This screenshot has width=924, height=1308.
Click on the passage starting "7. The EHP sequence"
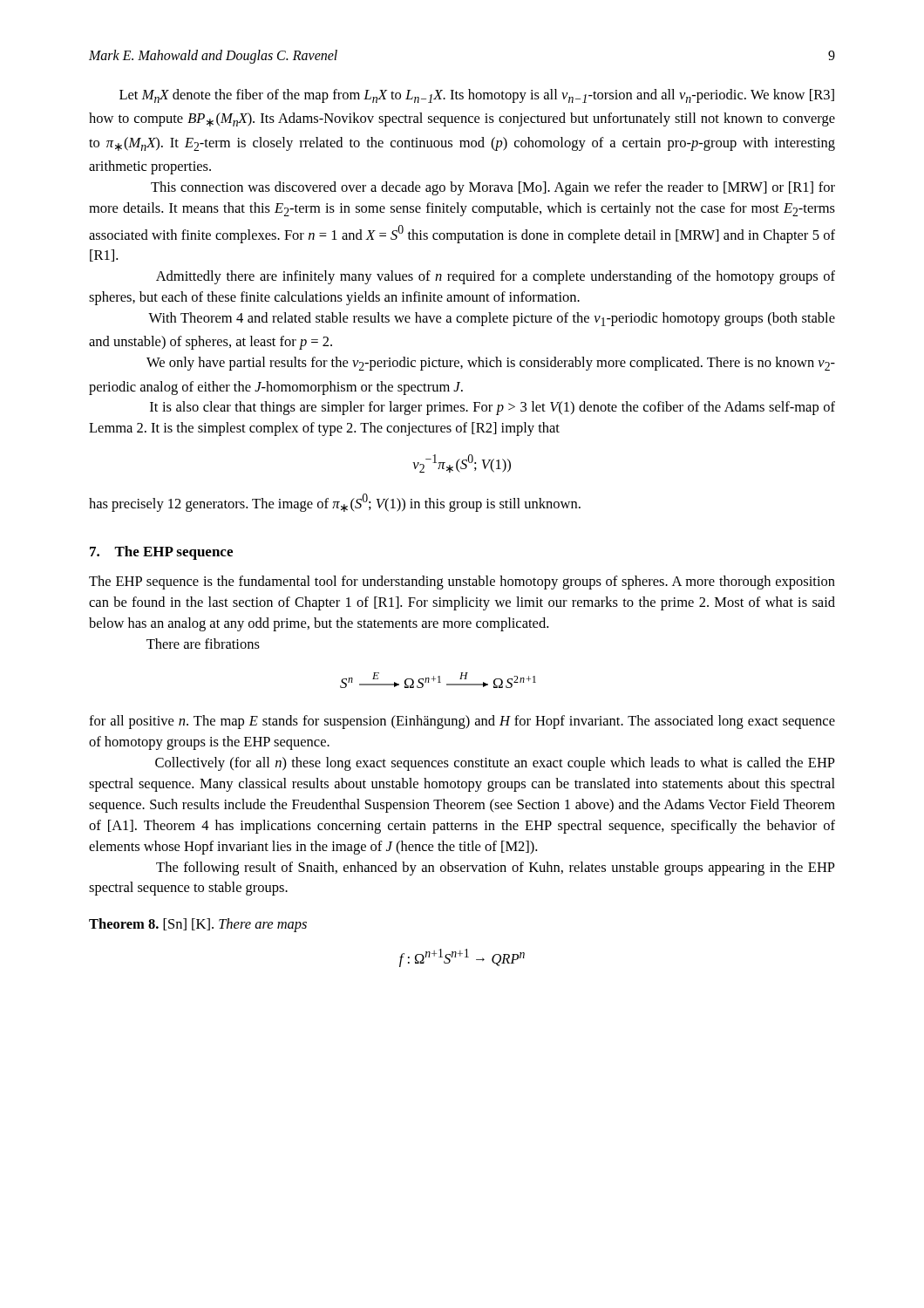point(161,551)
